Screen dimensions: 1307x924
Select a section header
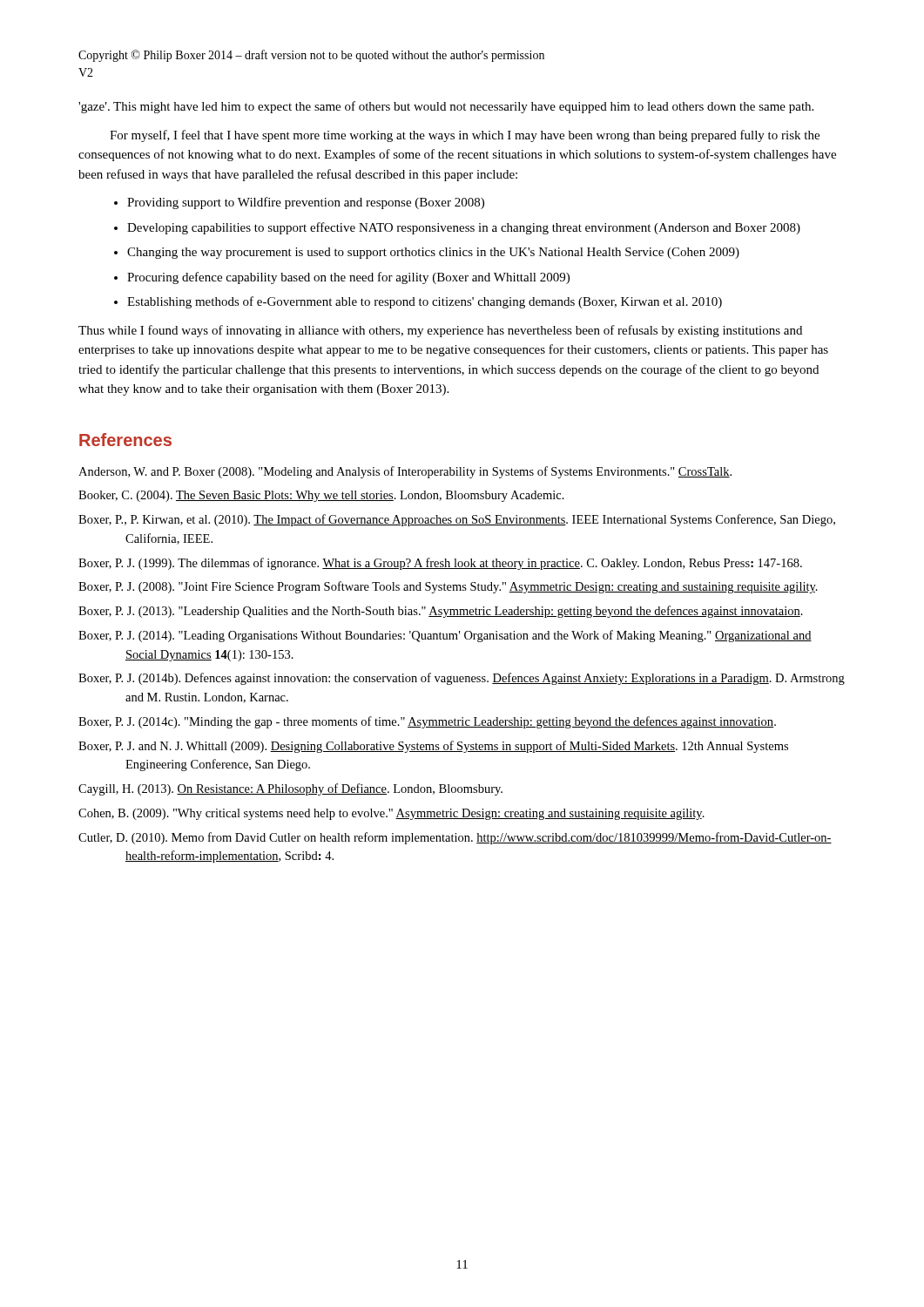point(125,440)
